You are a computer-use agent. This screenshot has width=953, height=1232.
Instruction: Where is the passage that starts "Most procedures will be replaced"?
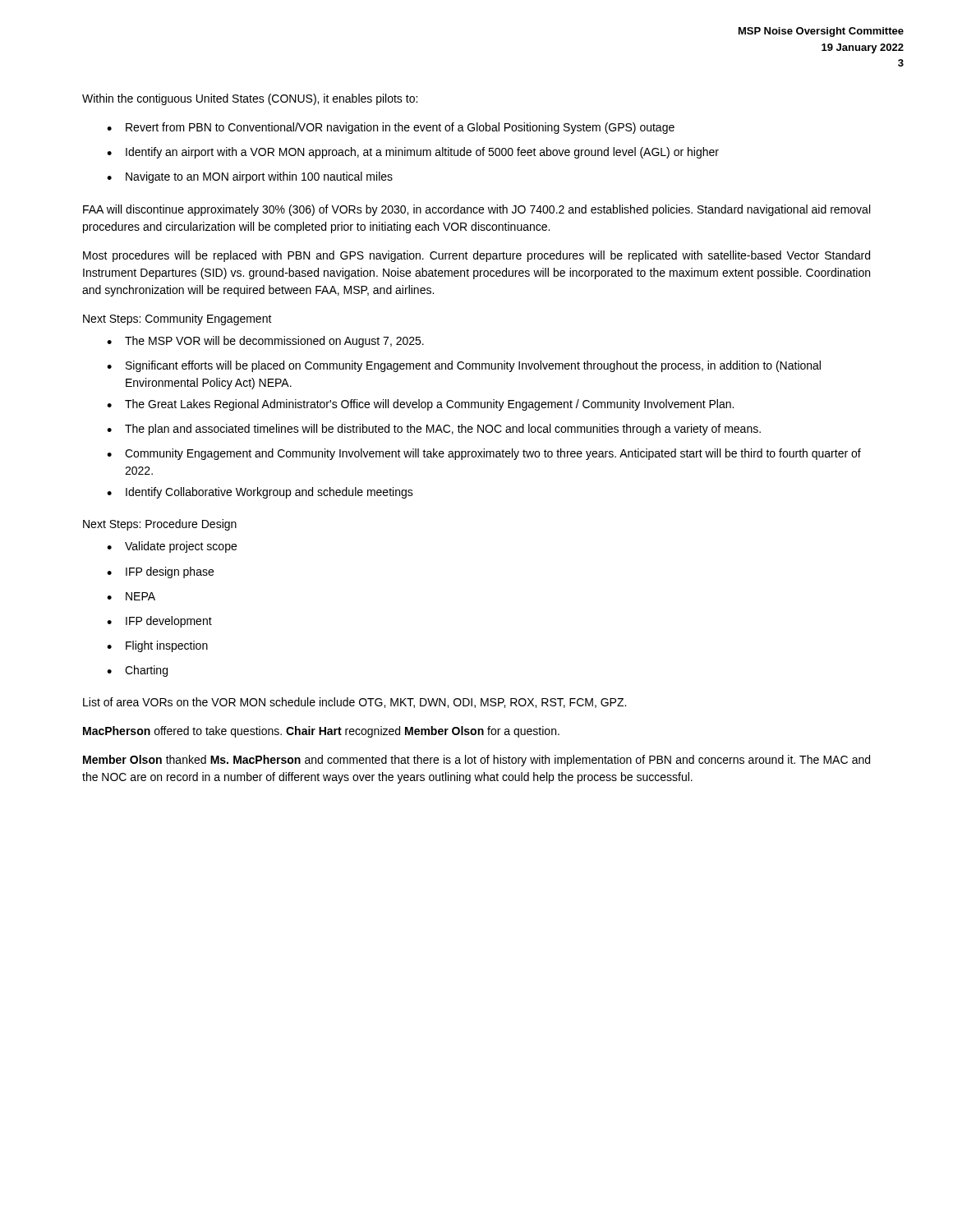click(x=476, y=272)
